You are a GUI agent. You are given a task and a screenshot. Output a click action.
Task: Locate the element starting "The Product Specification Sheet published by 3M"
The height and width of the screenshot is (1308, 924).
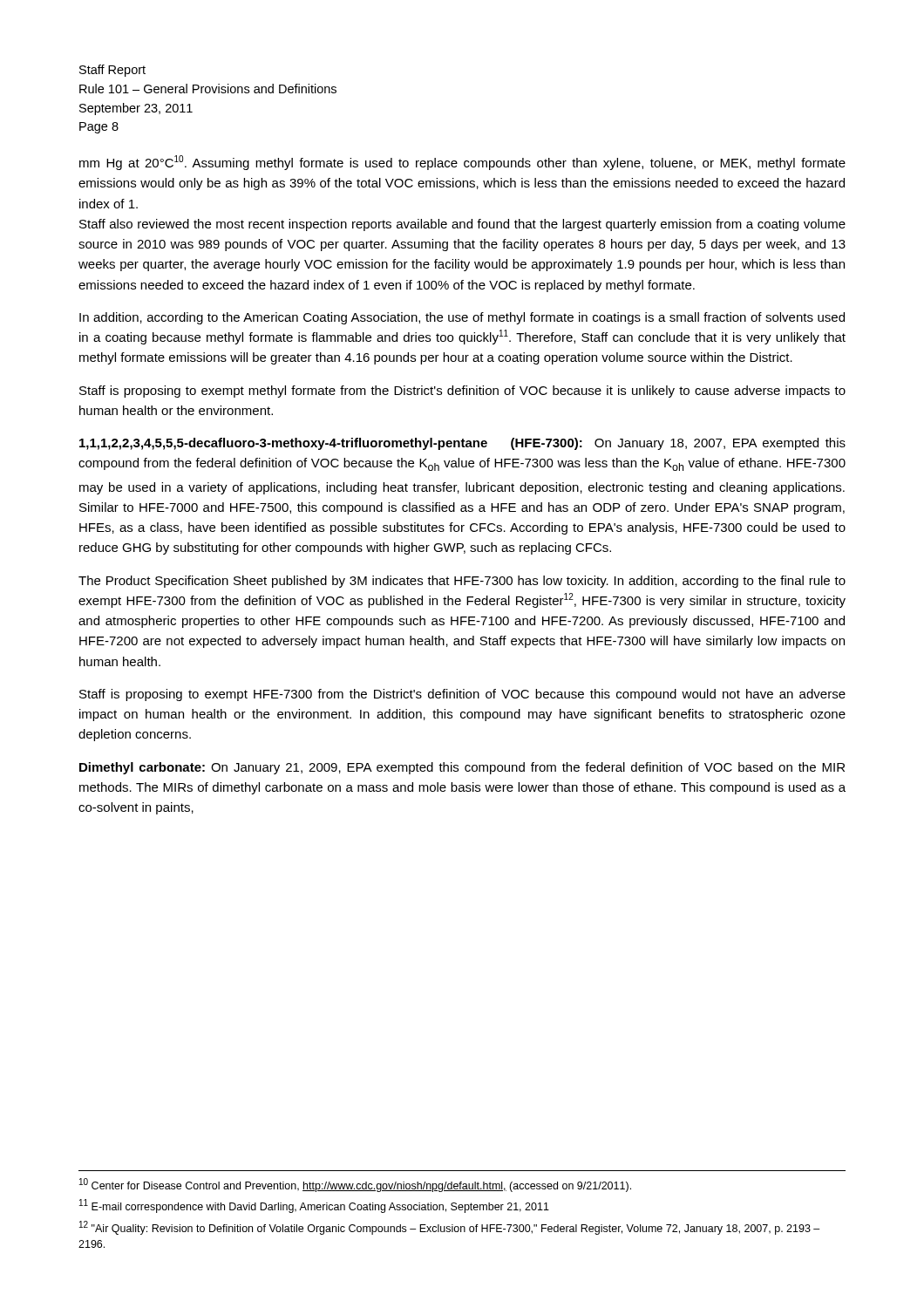(462, 621)
